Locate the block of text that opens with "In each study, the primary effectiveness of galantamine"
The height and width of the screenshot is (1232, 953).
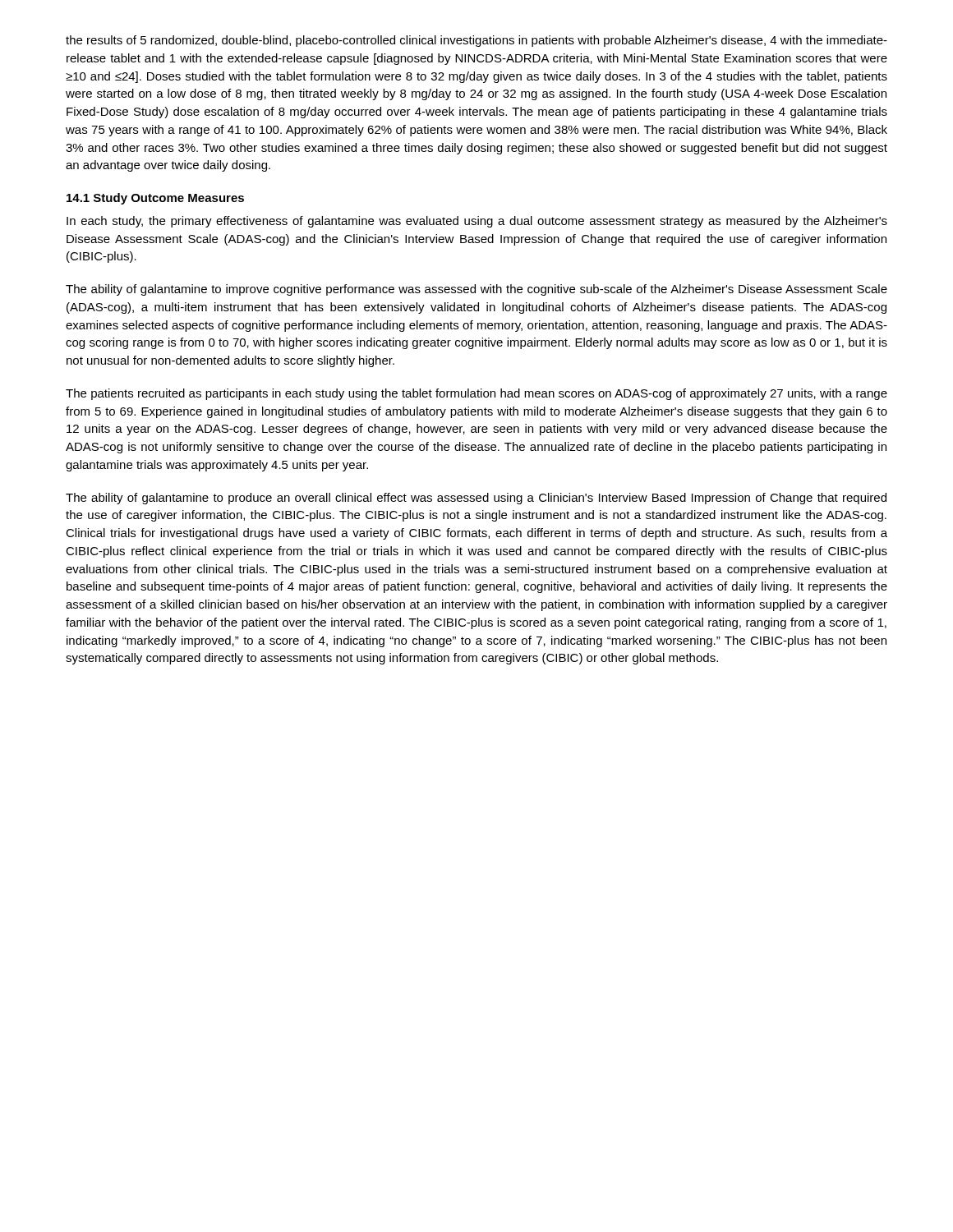(476, 238)
